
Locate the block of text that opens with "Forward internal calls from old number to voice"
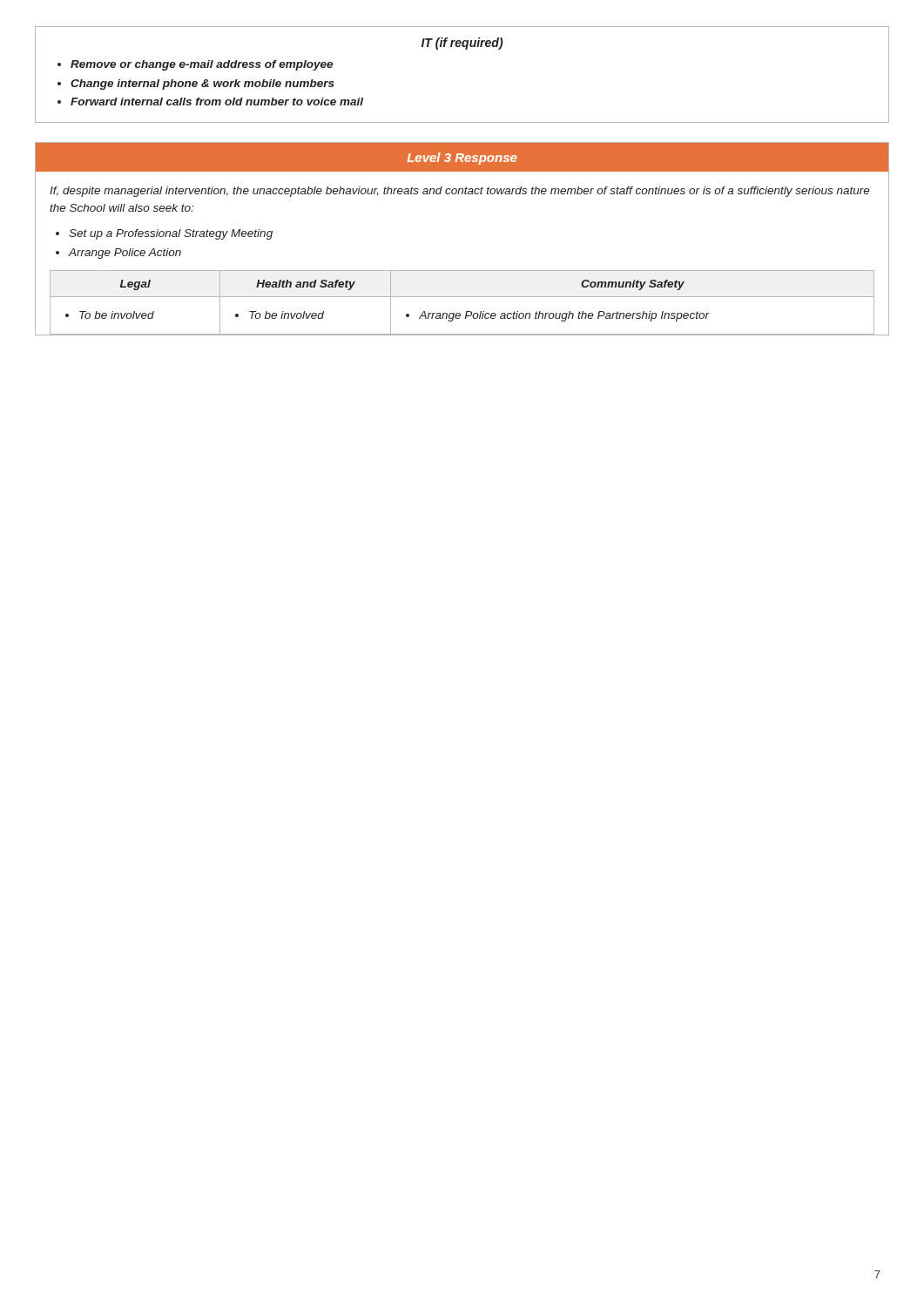(217, 102)
